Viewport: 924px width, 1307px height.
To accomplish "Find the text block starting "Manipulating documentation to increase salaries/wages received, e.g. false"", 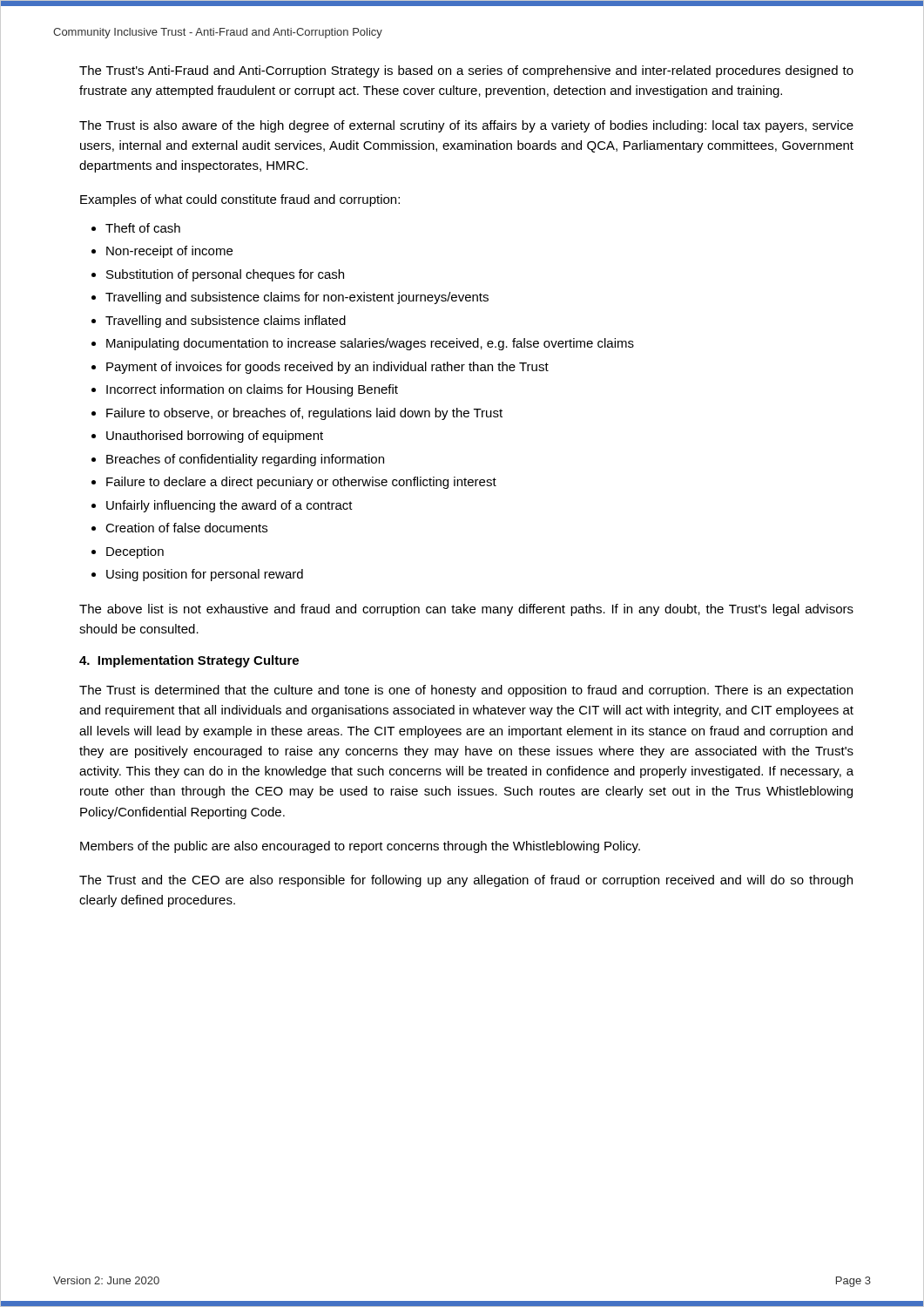I will [370, 343].
